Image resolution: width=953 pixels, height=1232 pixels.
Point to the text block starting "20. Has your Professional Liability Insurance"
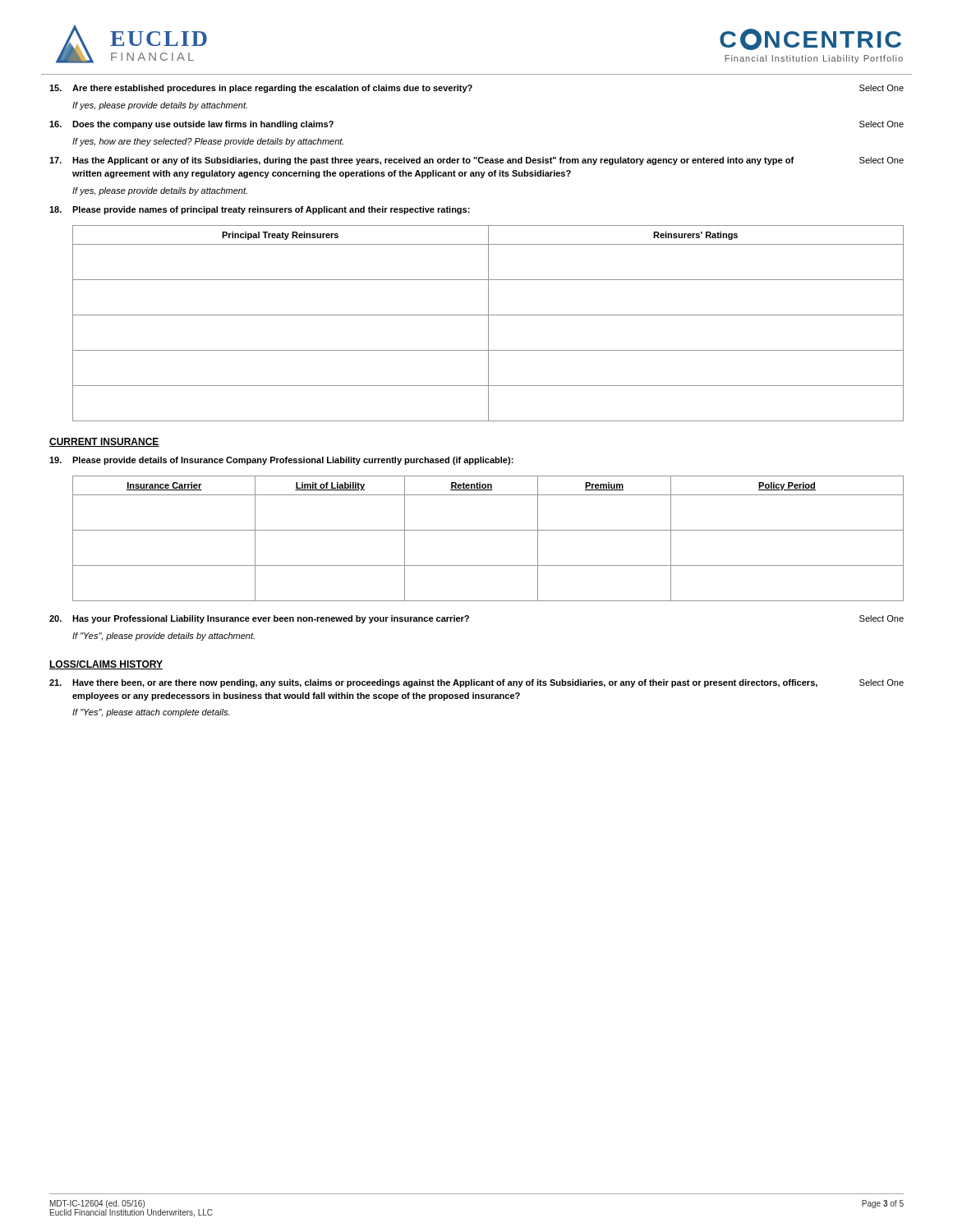476,626
